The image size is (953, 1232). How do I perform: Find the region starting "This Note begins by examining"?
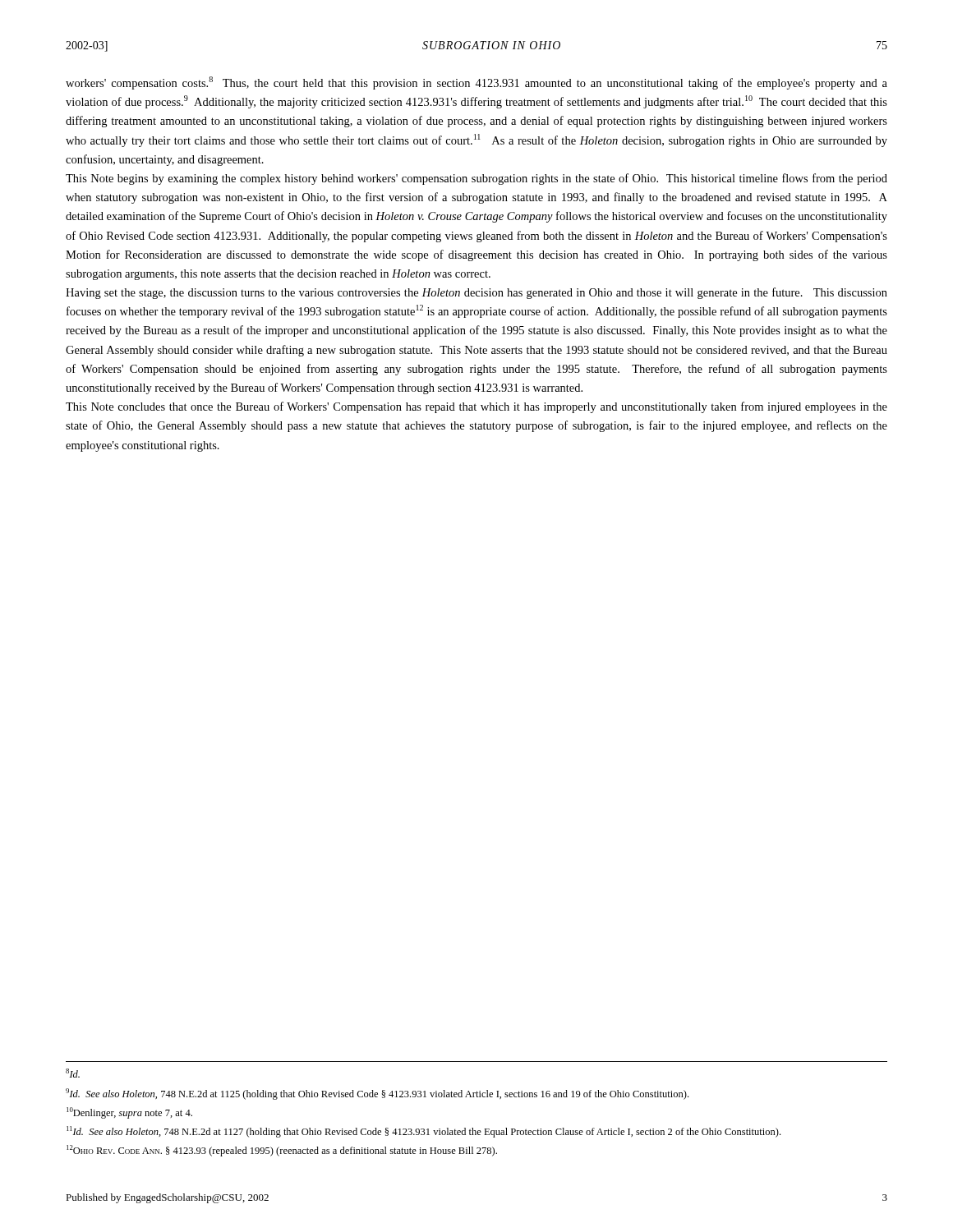[x=476, y=226]
